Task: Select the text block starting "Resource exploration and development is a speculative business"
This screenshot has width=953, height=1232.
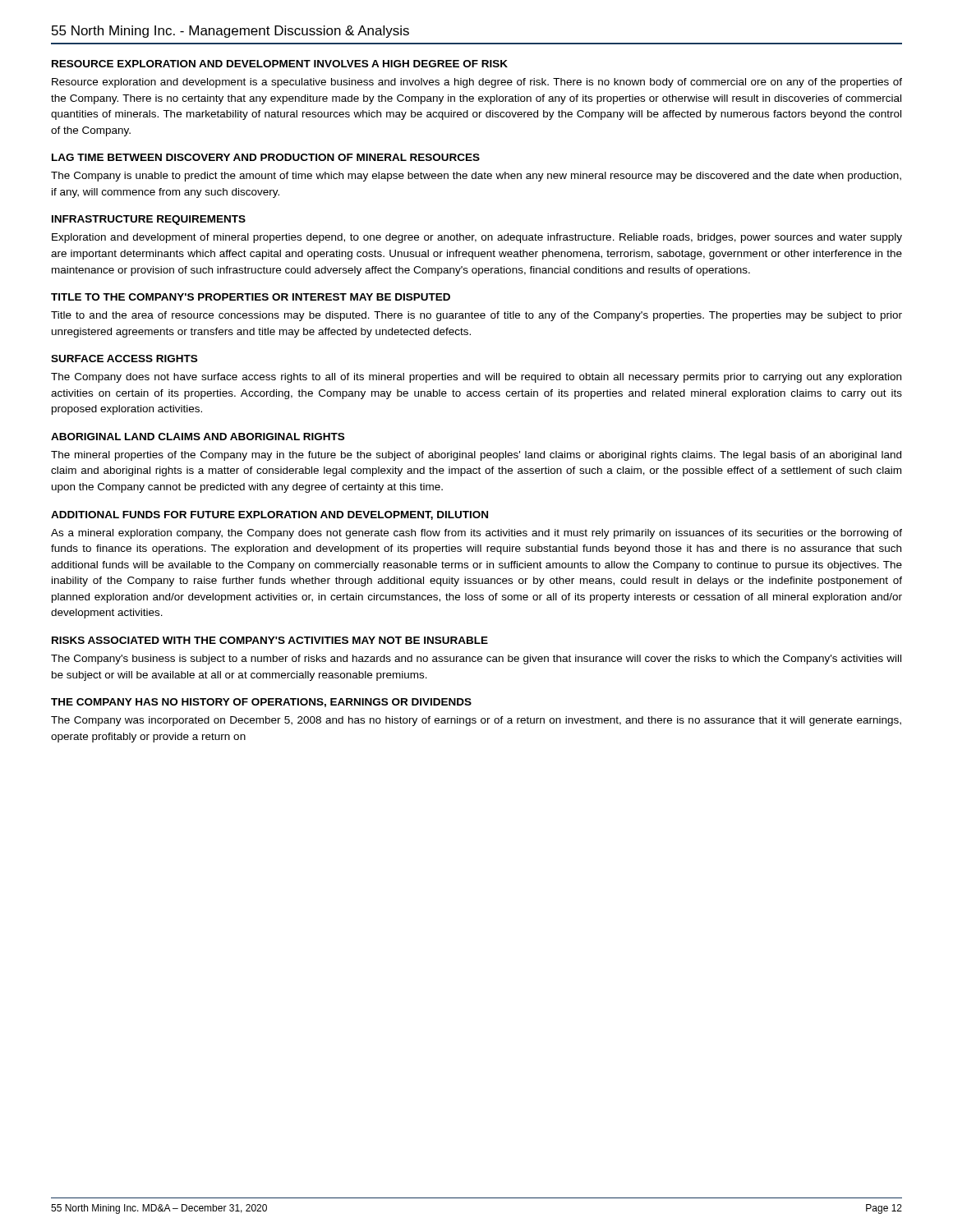Action: coord(476,106)
